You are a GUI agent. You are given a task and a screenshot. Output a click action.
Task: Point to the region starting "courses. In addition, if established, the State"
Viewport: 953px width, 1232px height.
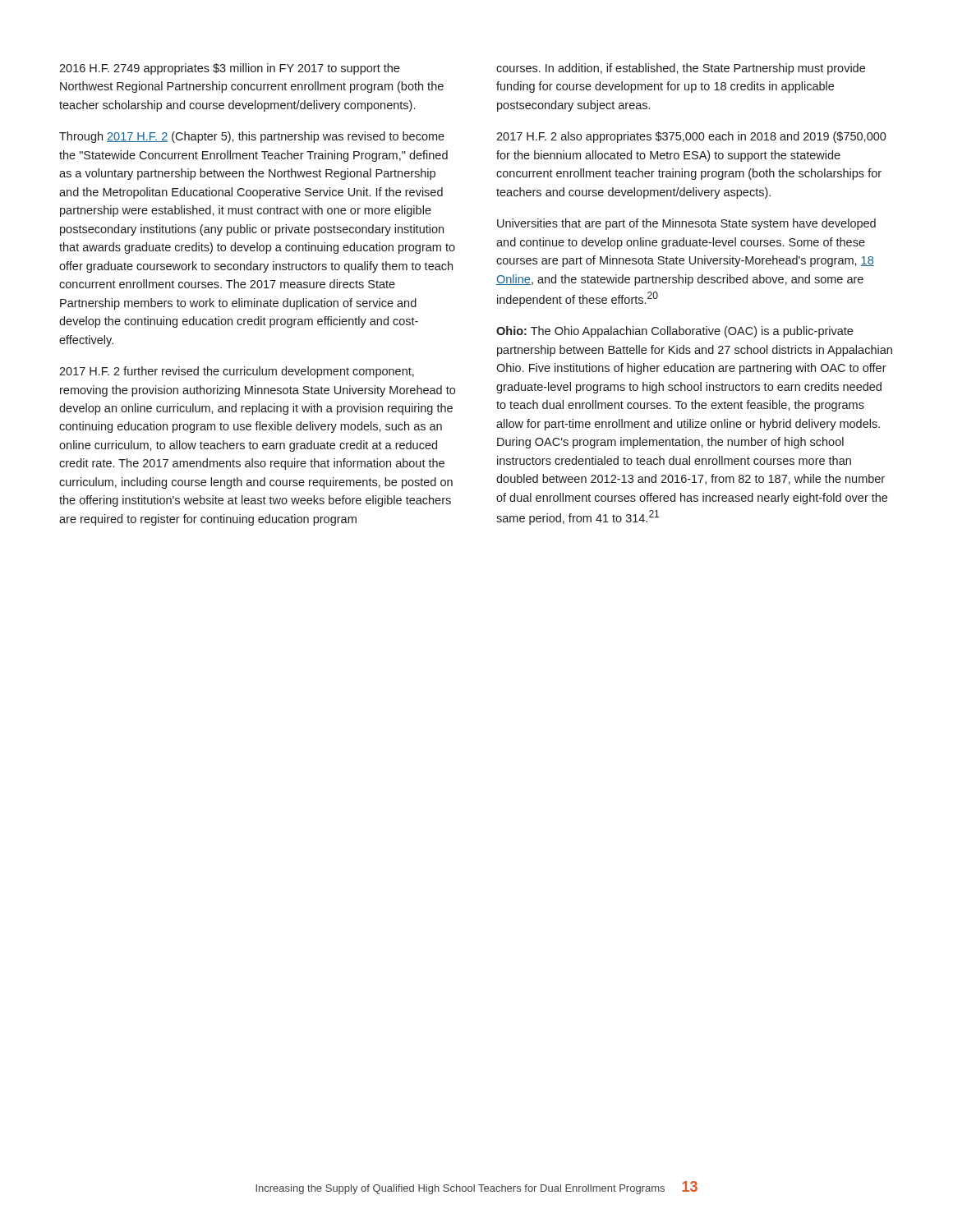click(695, 87)
